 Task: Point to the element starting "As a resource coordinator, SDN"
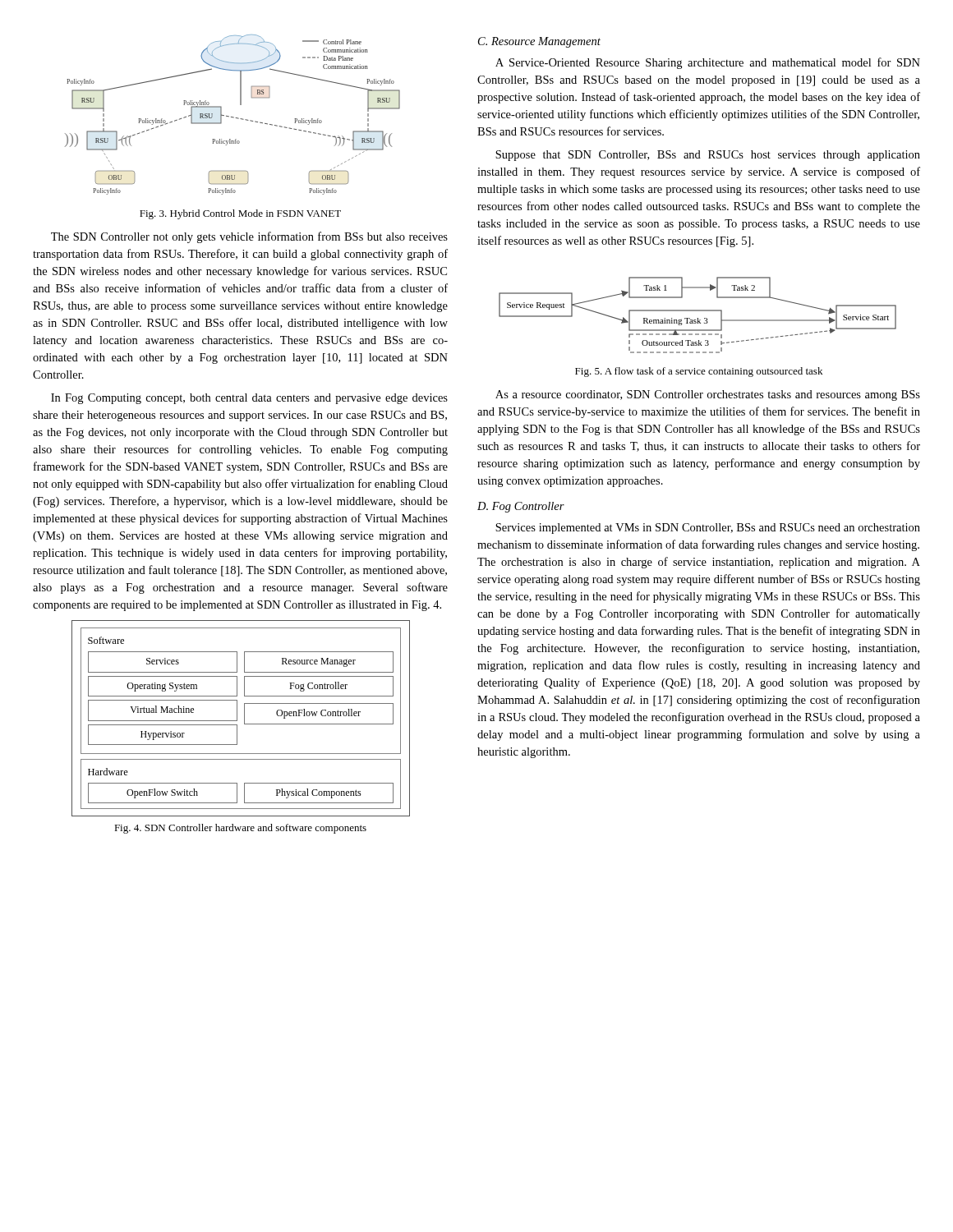pos(699,438)
